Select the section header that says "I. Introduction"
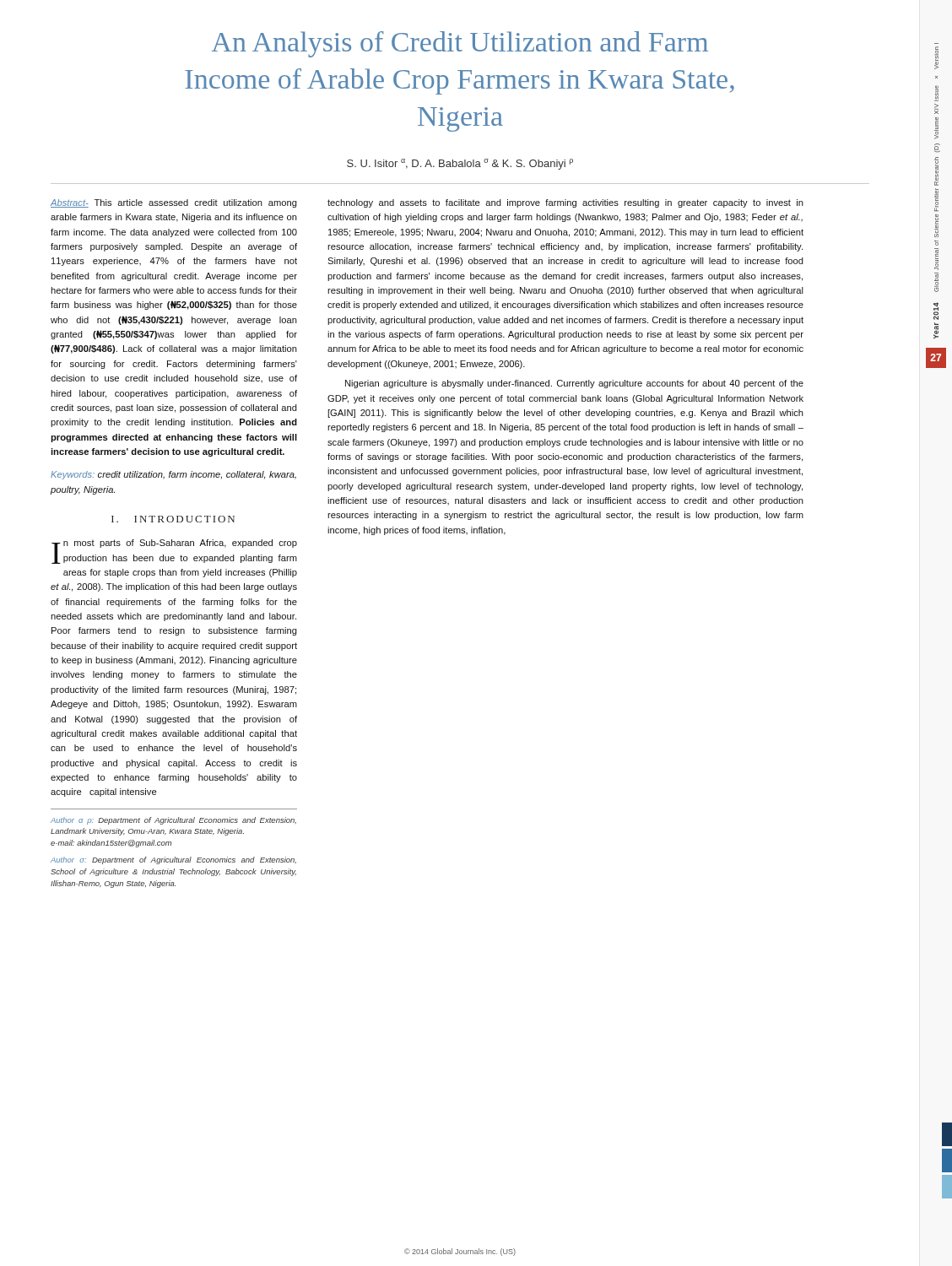 pyautogui.click(x=174, y=519)
